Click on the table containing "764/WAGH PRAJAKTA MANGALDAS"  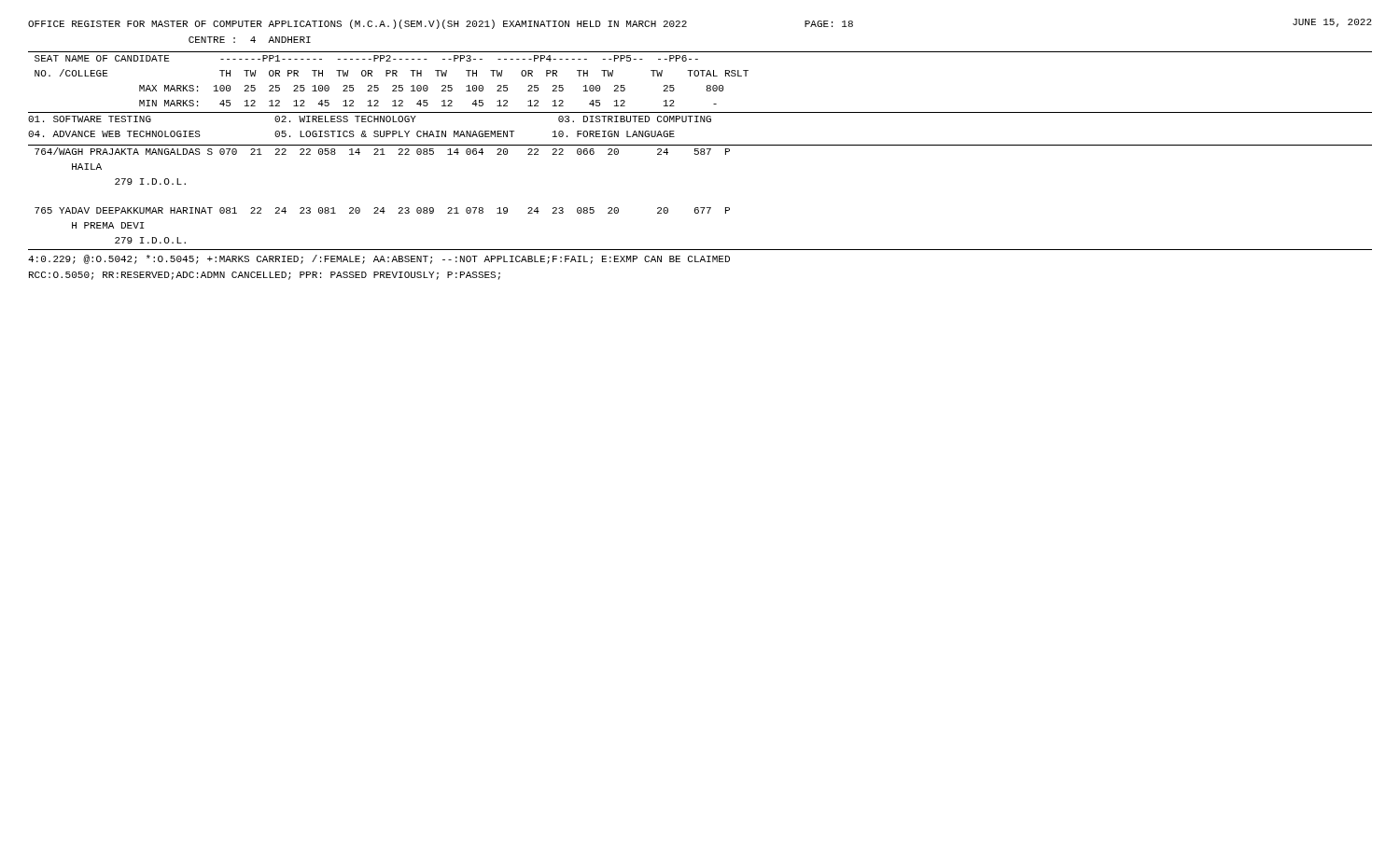pos(700,197)
